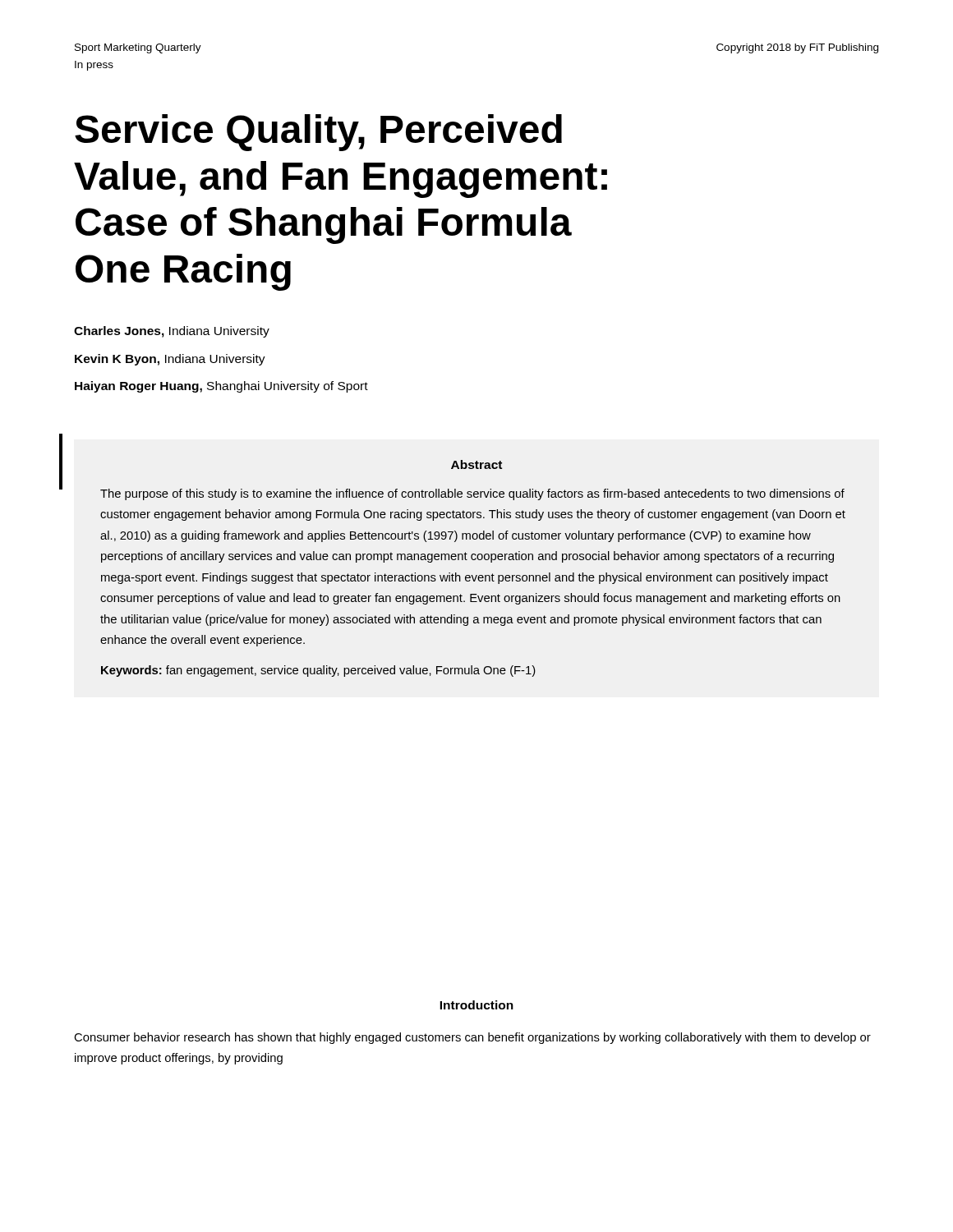
Task: Navigate to the passage starting "Charles Jones, Indiana University"
Action: (172, 331)
